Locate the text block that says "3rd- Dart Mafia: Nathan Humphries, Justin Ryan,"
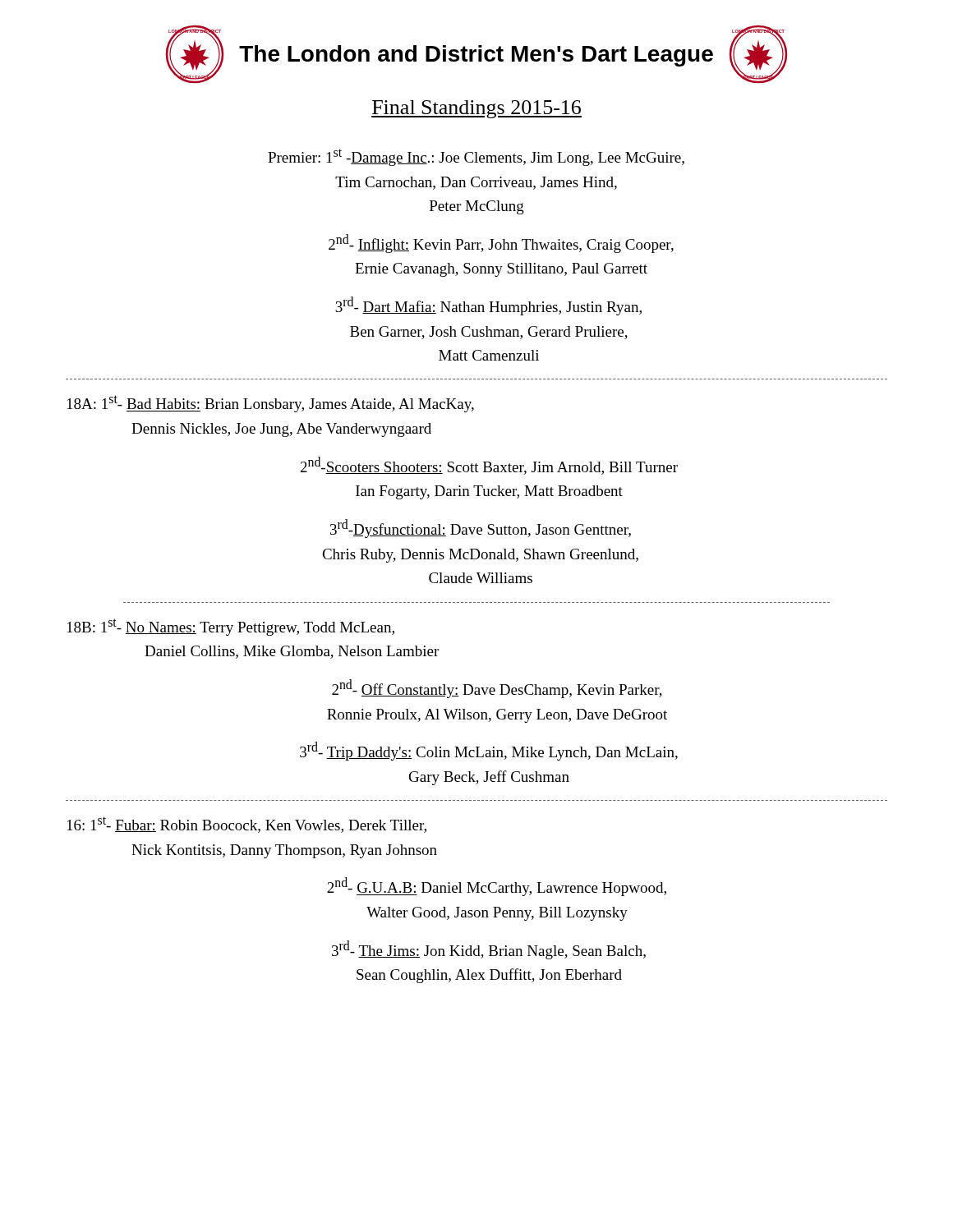Screen dimensions: 1232x953 pos(489,329)
